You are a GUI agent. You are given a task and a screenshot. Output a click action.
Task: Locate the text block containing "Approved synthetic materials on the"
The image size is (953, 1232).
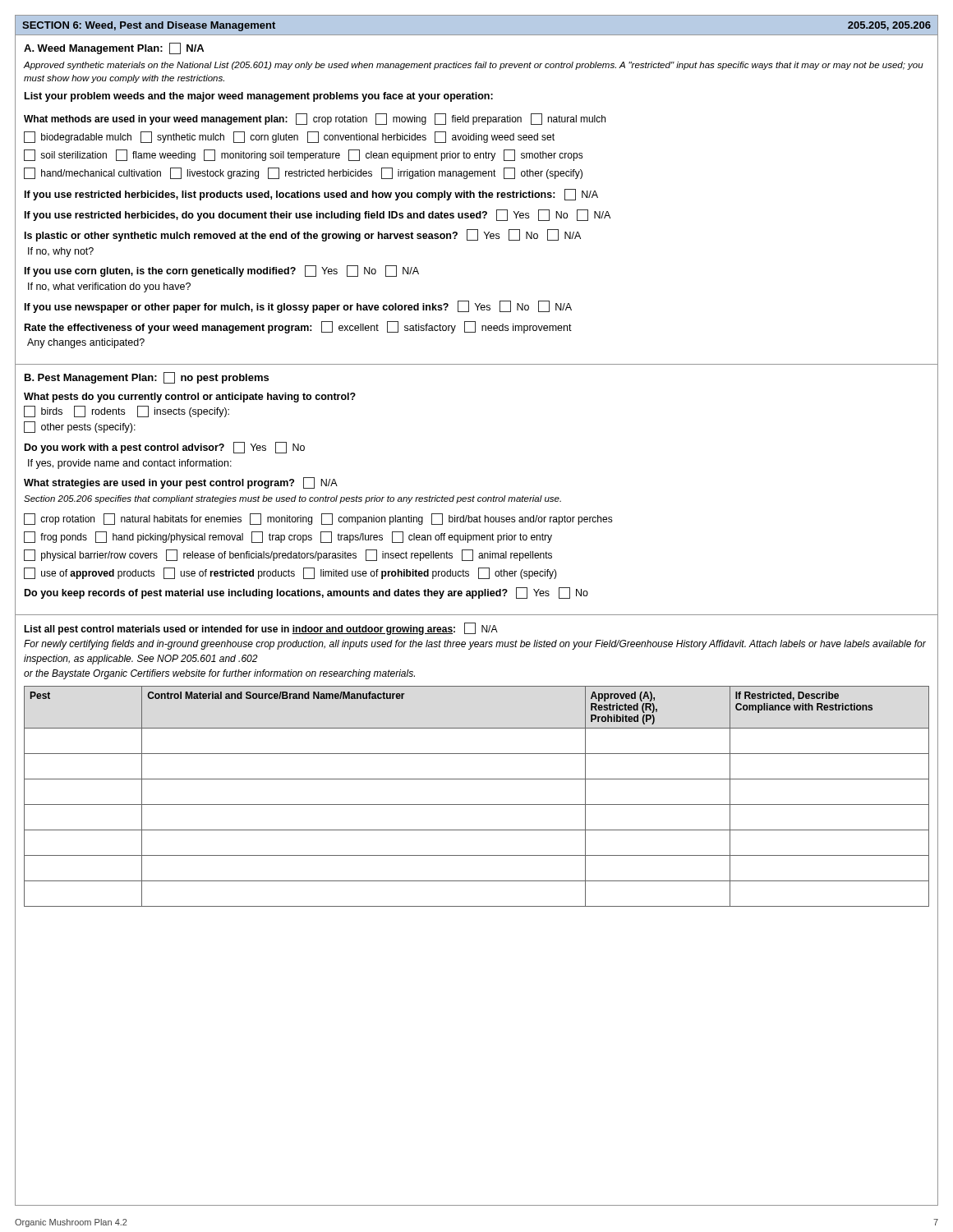coord(473,71)
